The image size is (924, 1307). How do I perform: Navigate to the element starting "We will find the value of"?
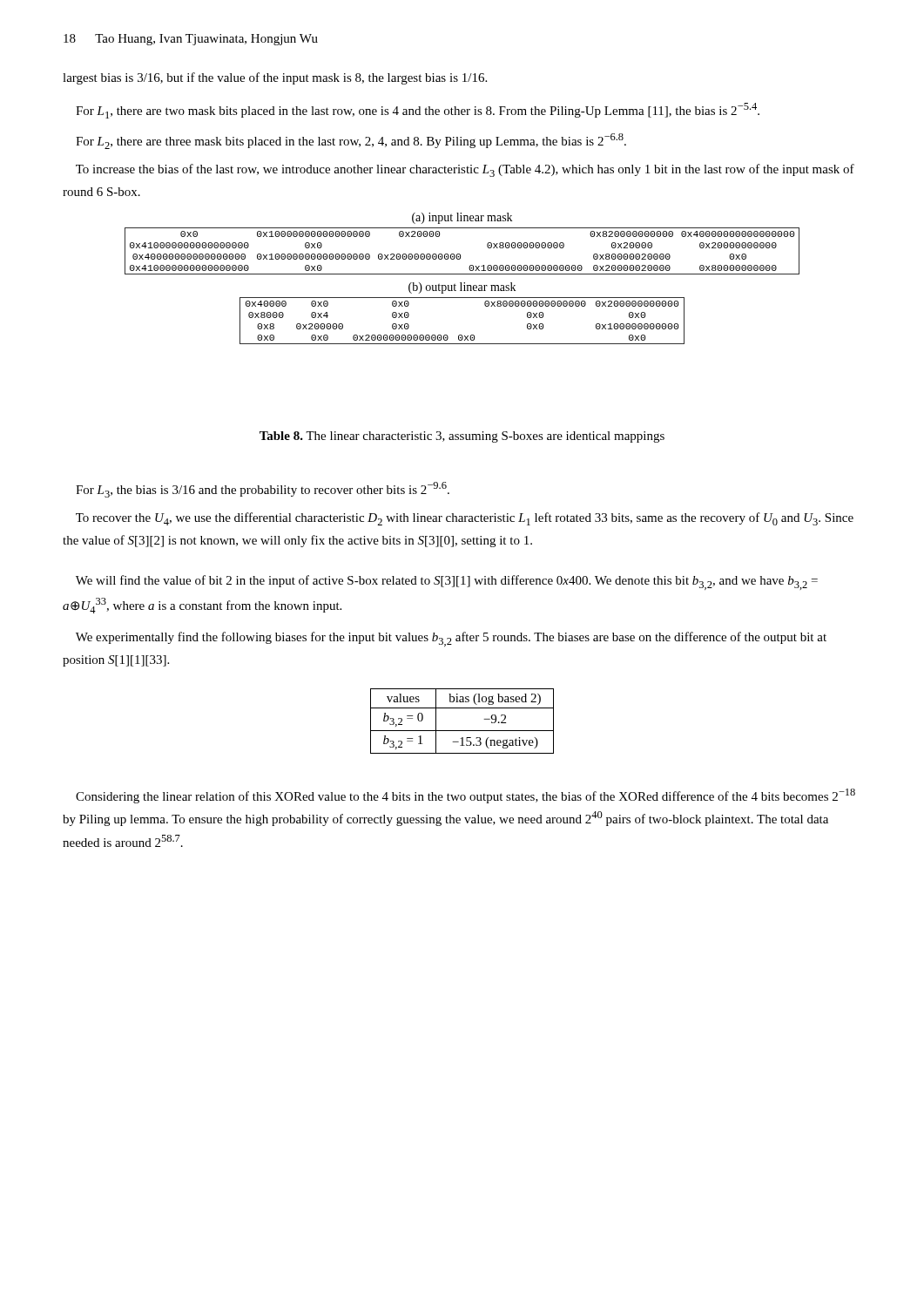[440, 595]
